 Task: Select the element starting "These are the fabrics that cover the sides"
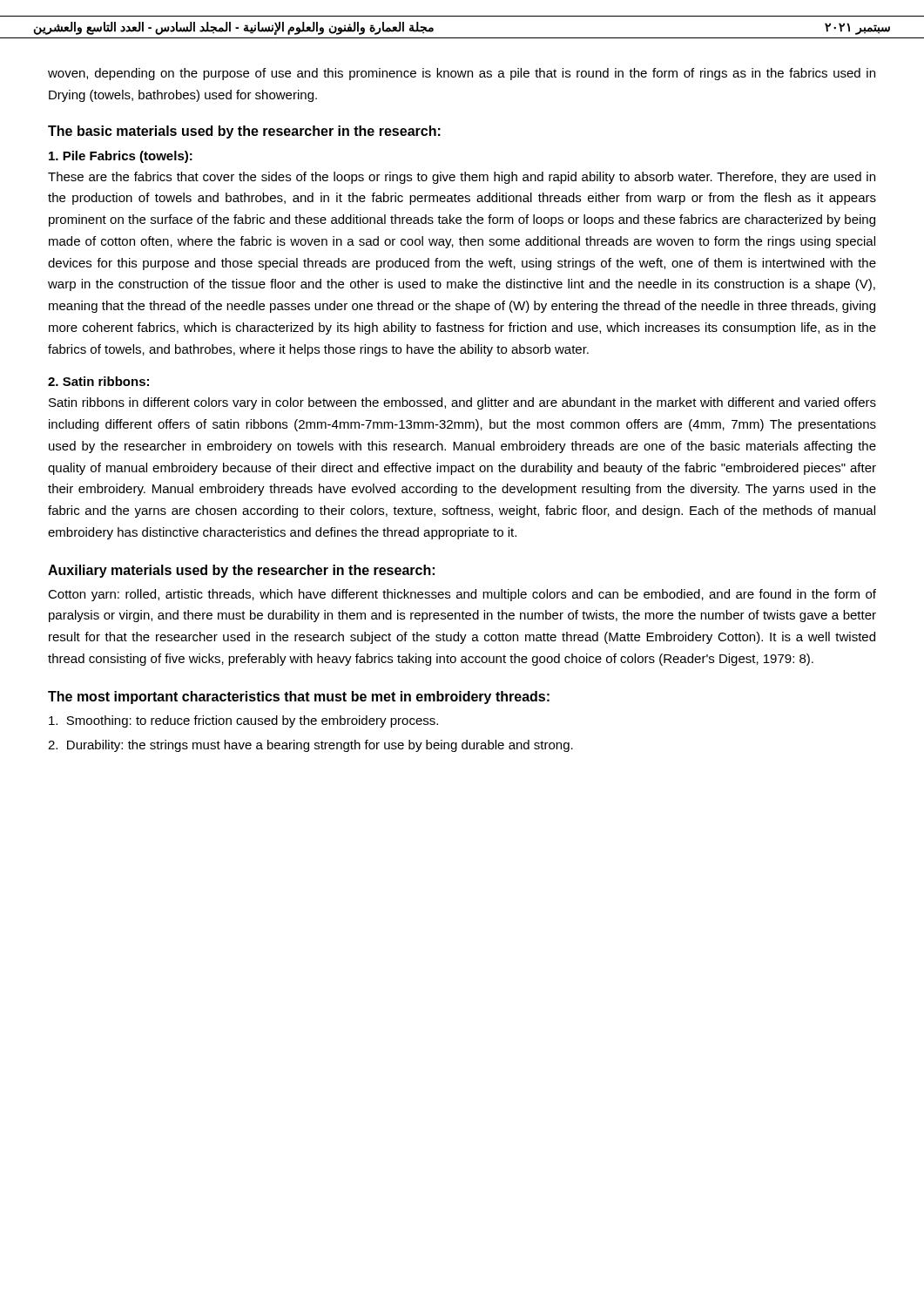pyautogui.click(x=462, y=262)
